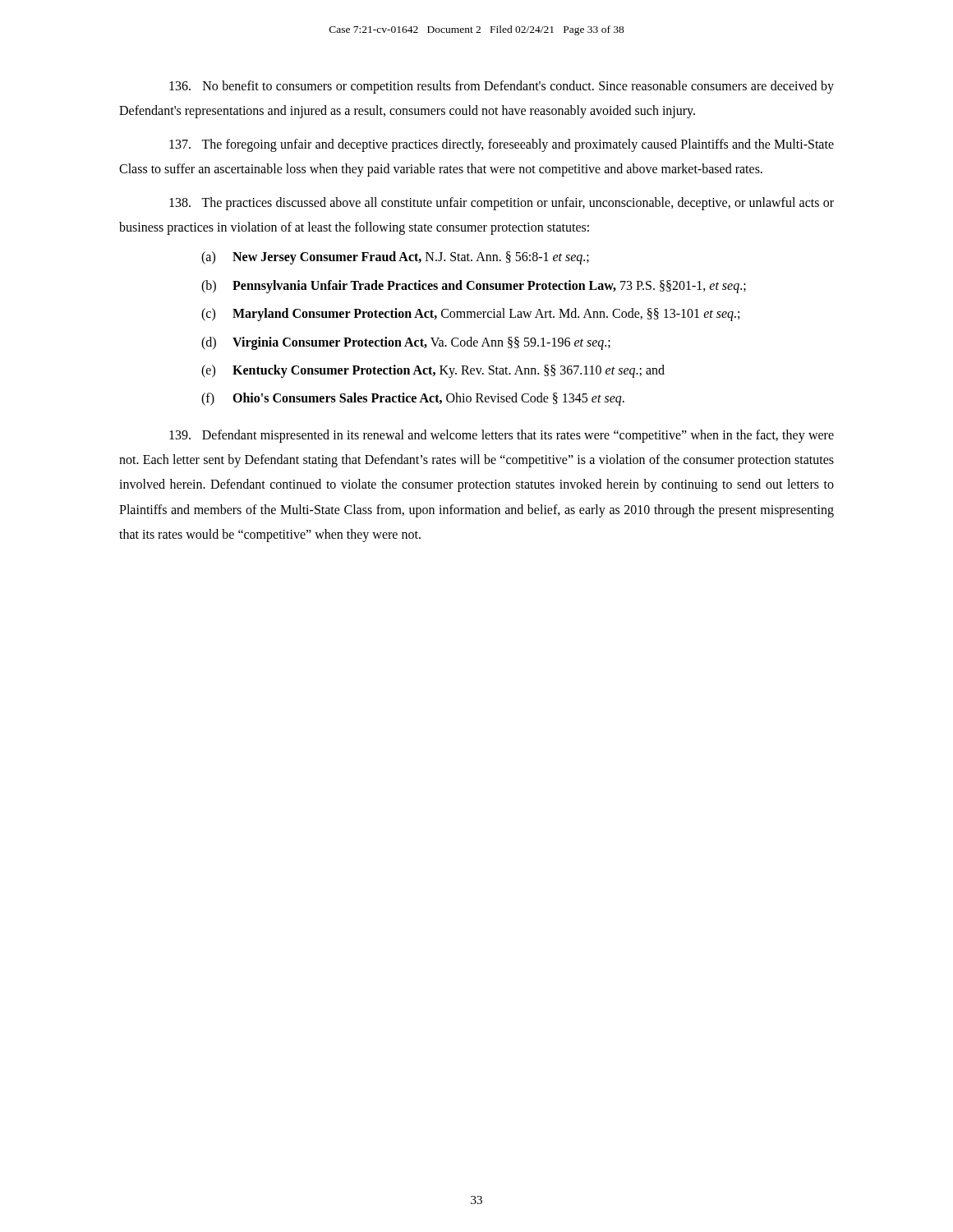The height and width of the screenshot is (1232, 953).
Task: Where is the passage that starts "The practices discussed above"?
Action: point(476,215)
